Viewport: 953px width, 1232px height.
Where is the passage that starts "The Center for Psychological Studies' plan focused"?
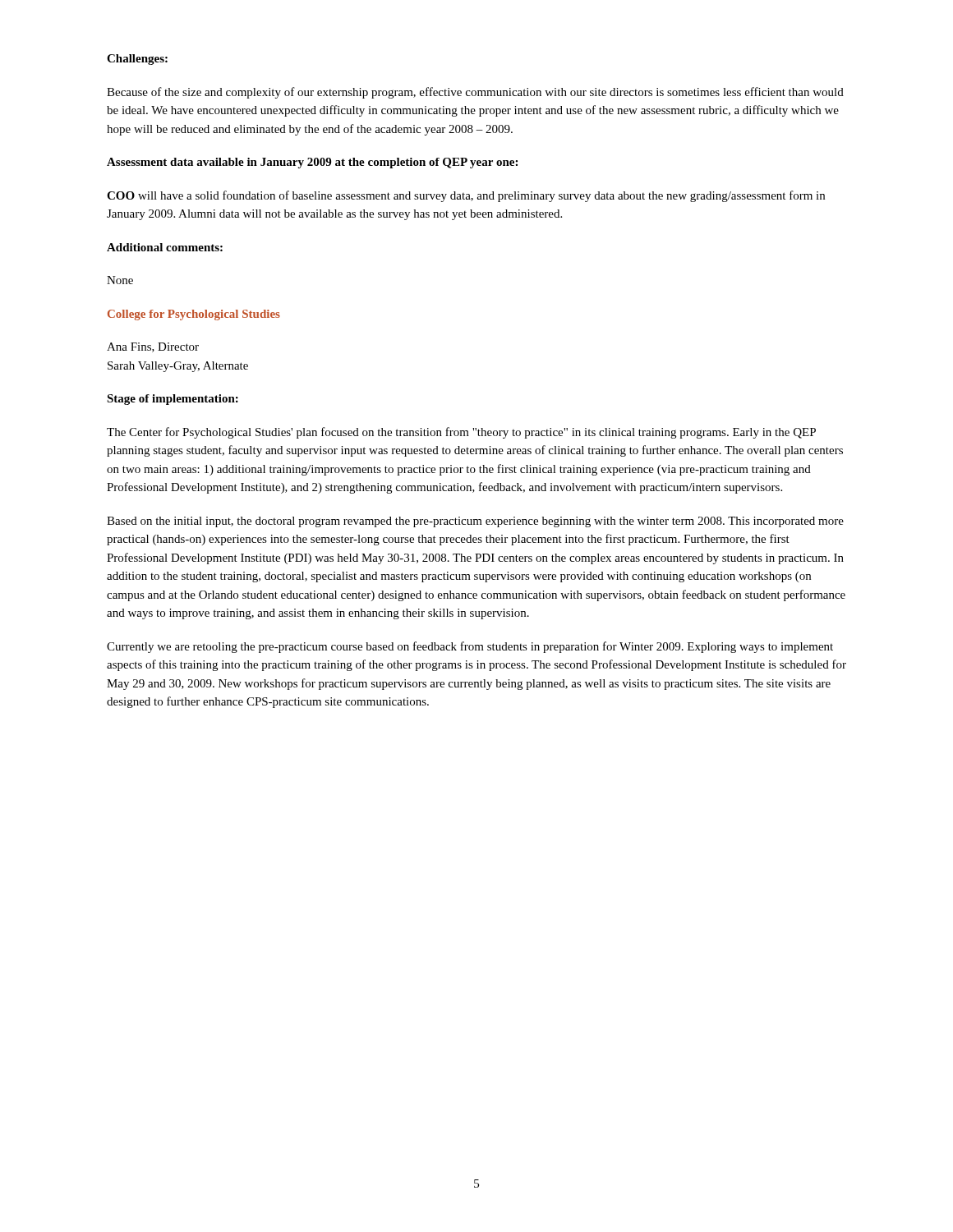click(476, 460)
